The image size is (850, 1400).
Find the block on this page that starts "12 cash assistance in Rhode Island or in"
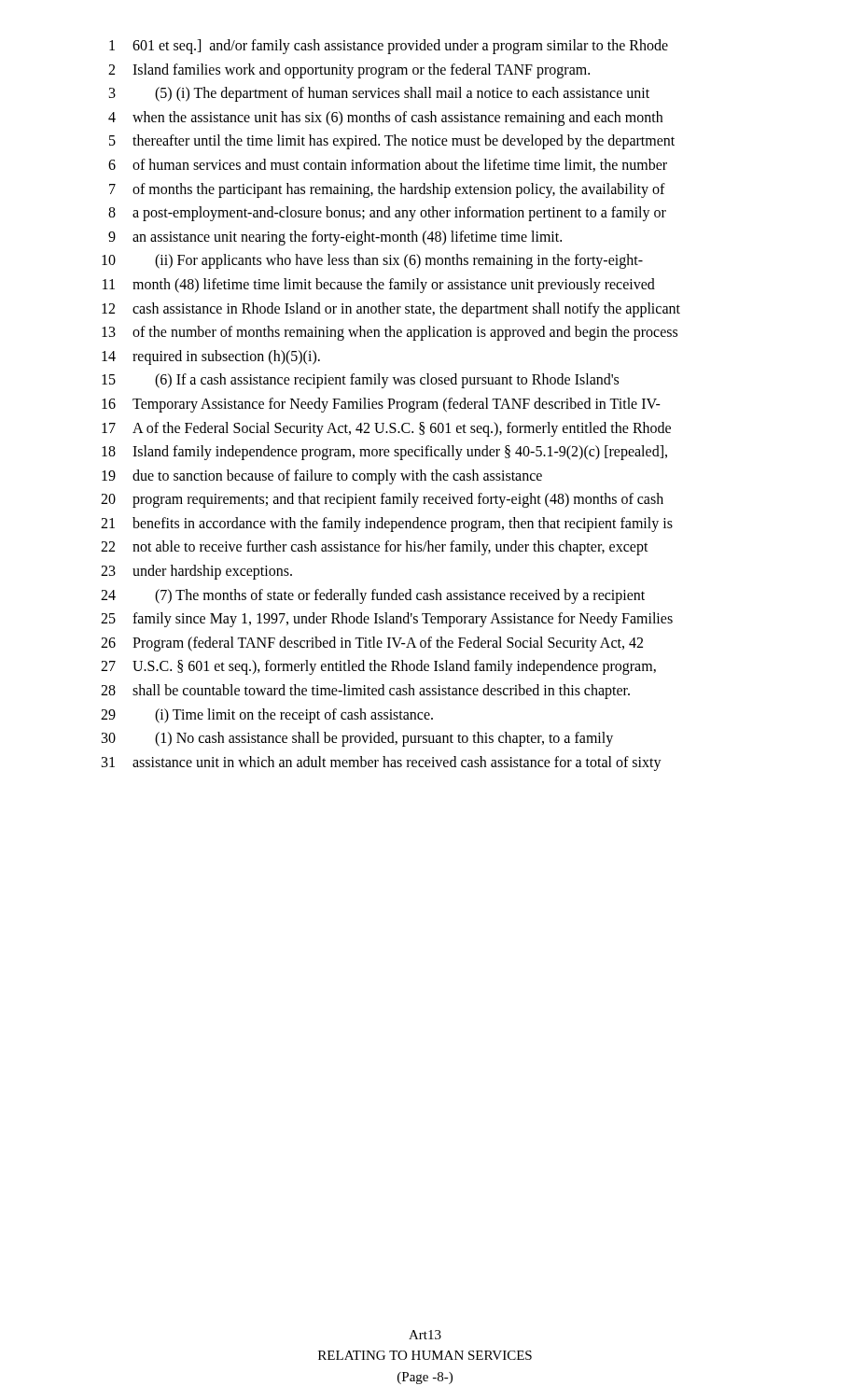[x=432, y=308]
